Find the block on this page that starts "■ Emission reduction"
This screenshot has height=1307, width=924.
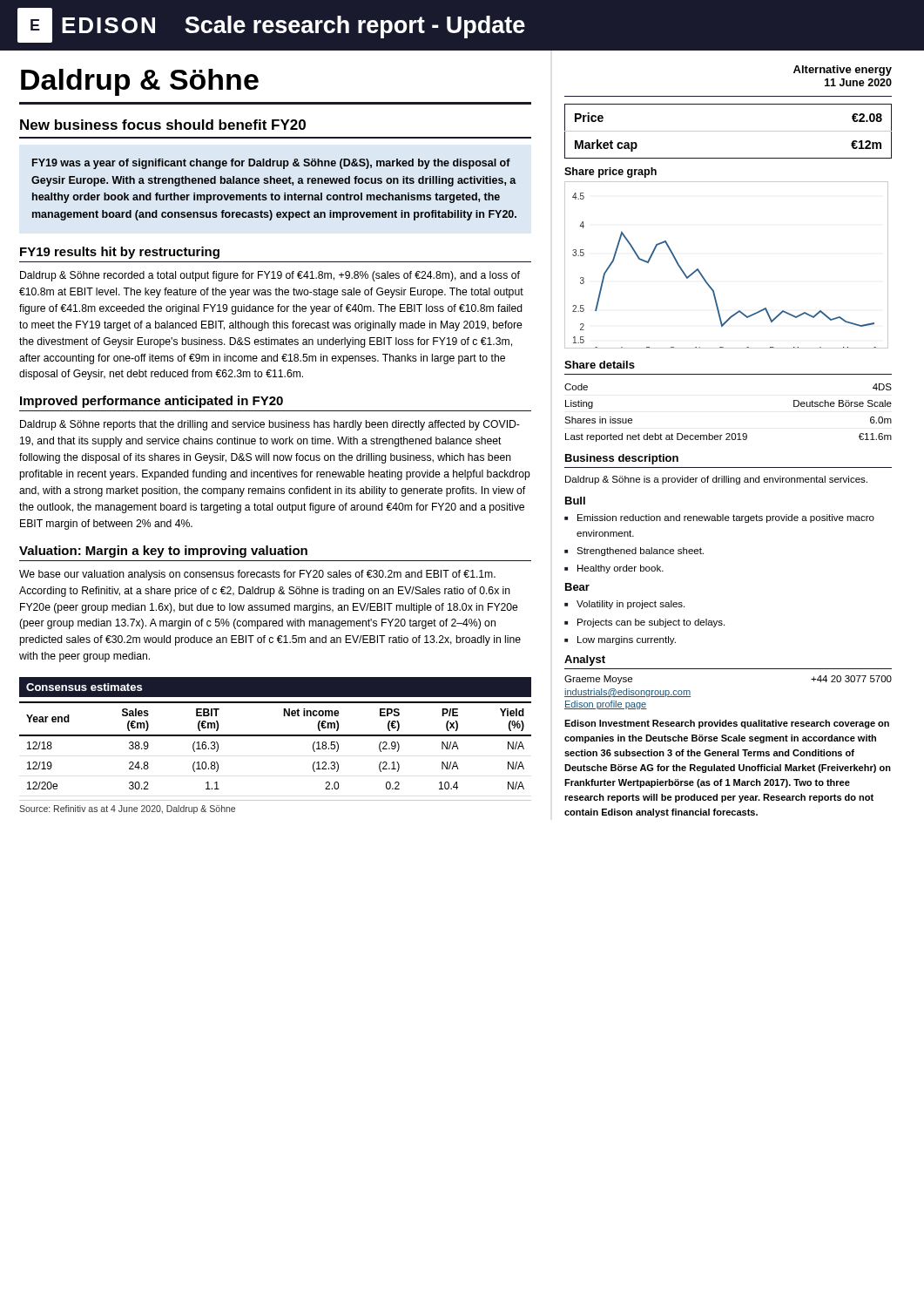coord(719,525)
